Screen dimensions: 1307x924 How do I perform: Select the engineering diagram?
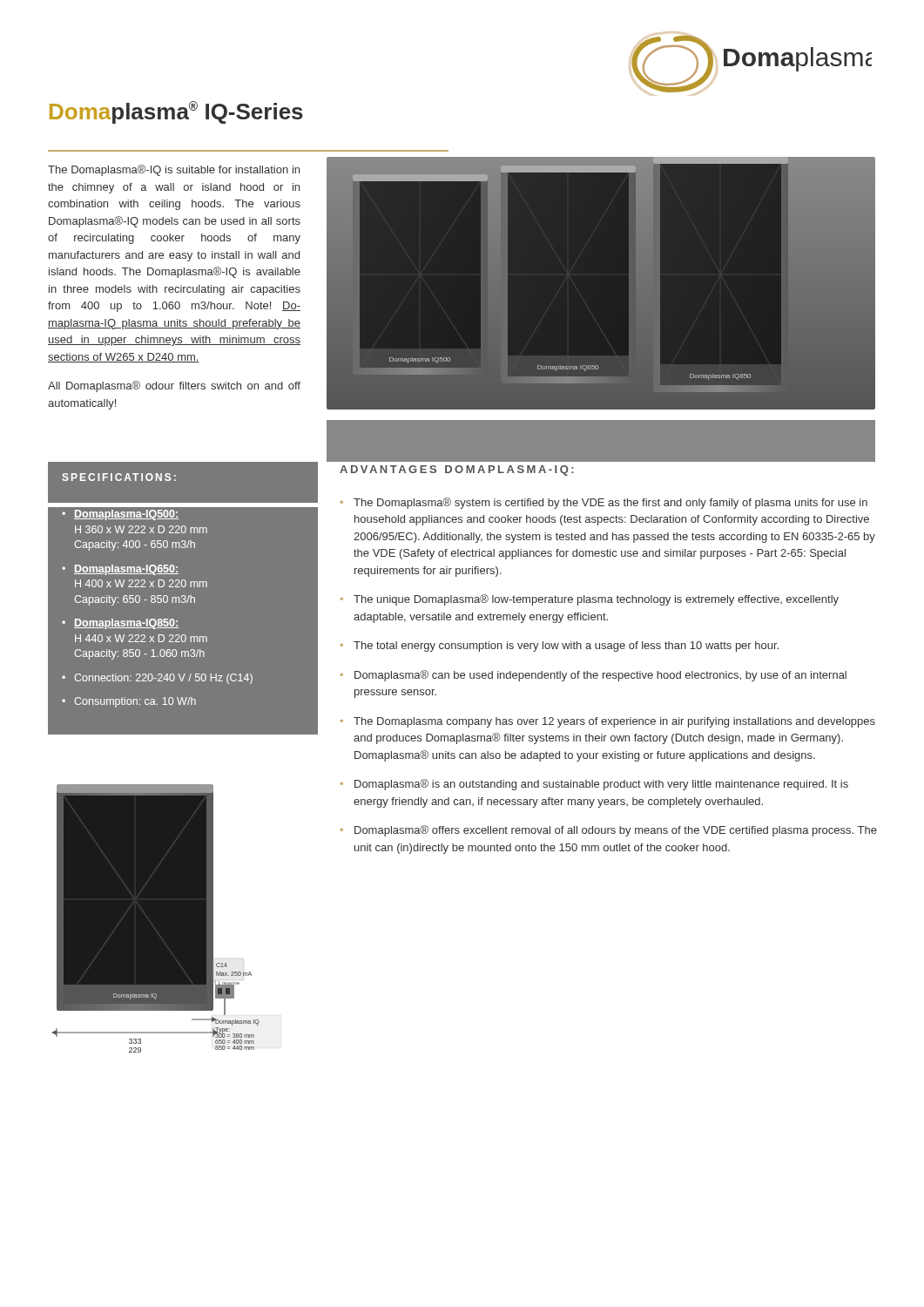click(x=183, y=919)
